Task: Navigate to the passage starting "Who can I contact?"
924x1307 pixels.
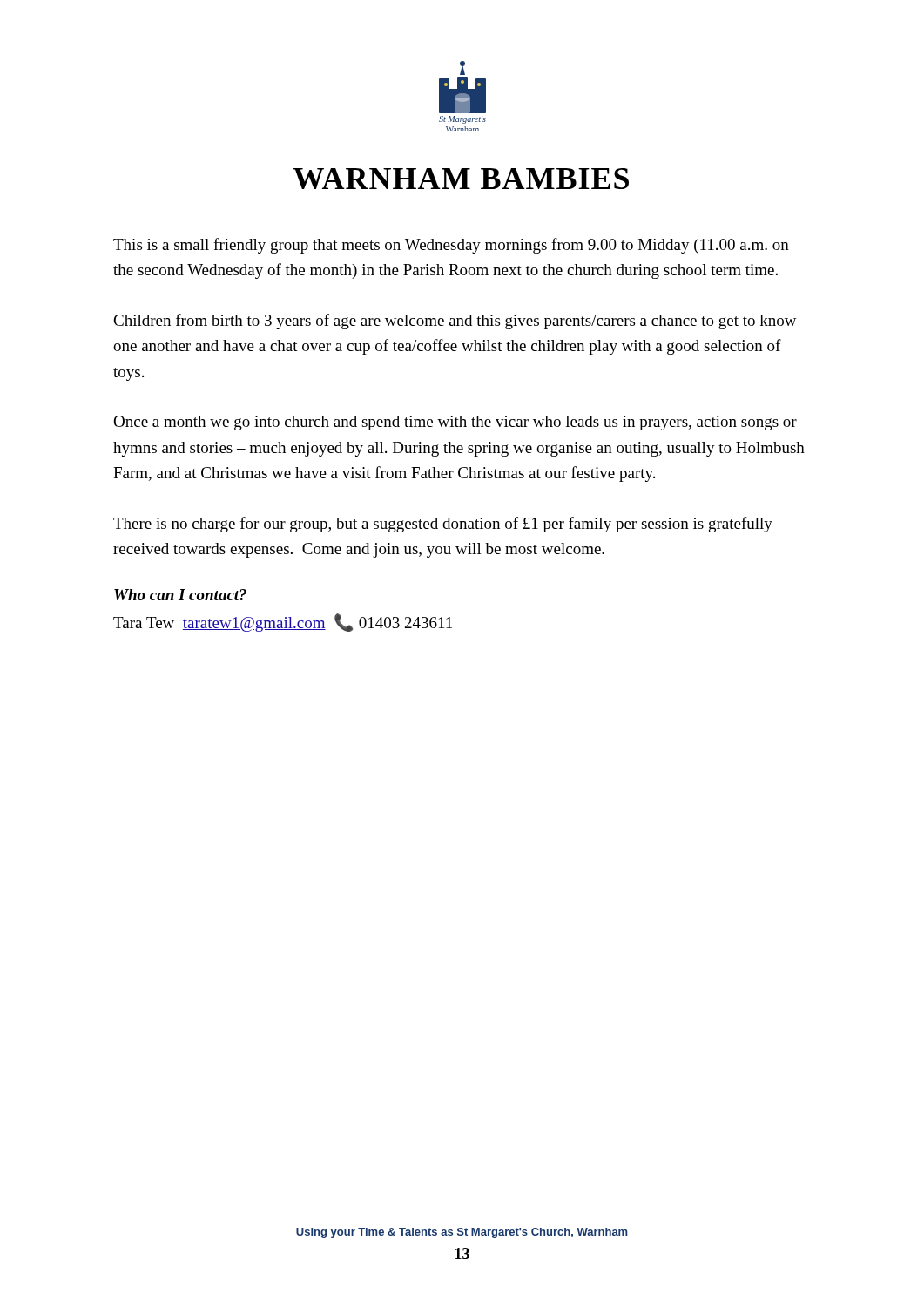Action: point(180,595)
